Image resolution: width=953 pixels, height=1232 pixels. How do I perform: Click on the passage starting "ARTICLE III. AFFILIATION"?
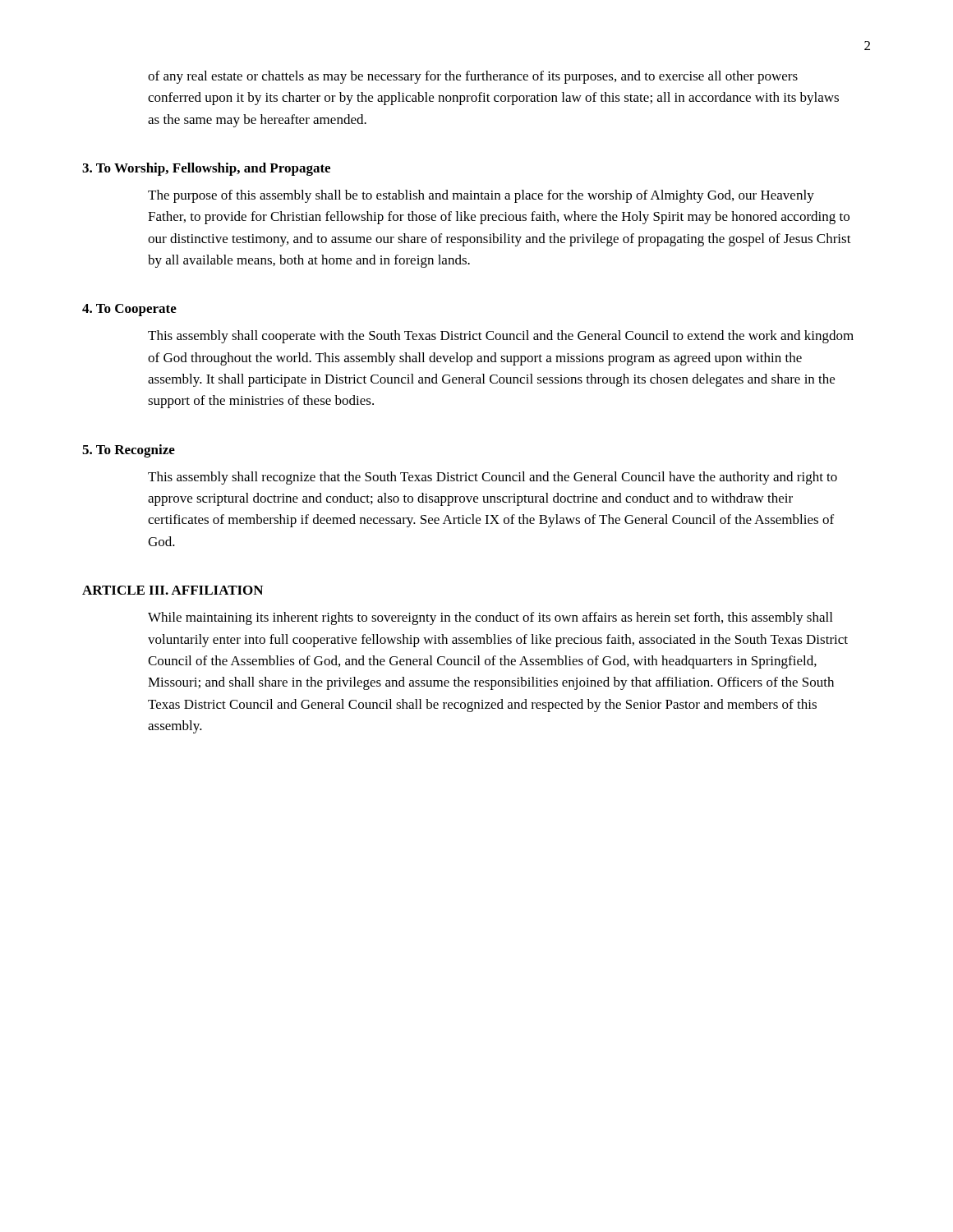(x=173, y=590)
